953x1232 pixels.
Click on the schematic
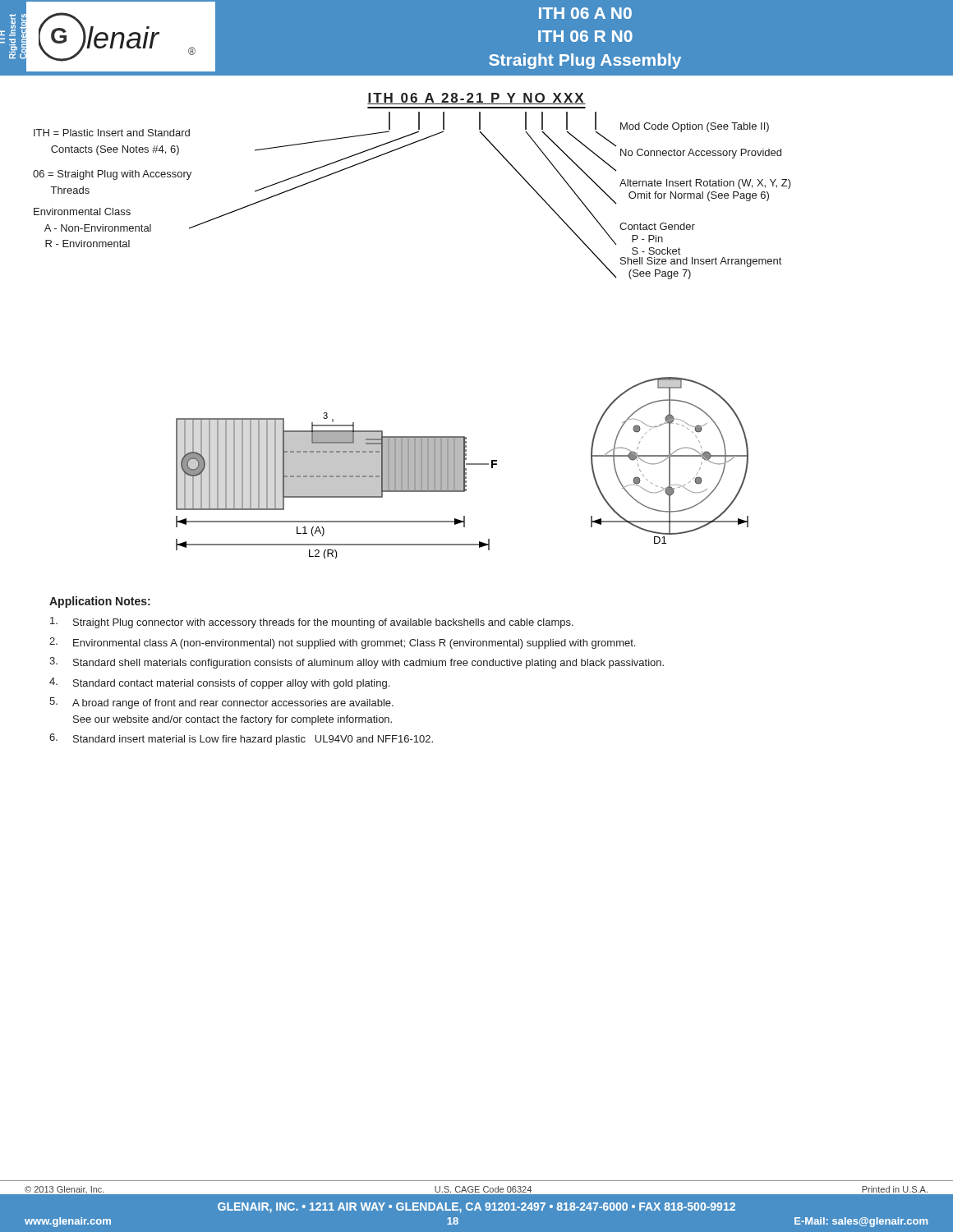[x=476, y=222]
